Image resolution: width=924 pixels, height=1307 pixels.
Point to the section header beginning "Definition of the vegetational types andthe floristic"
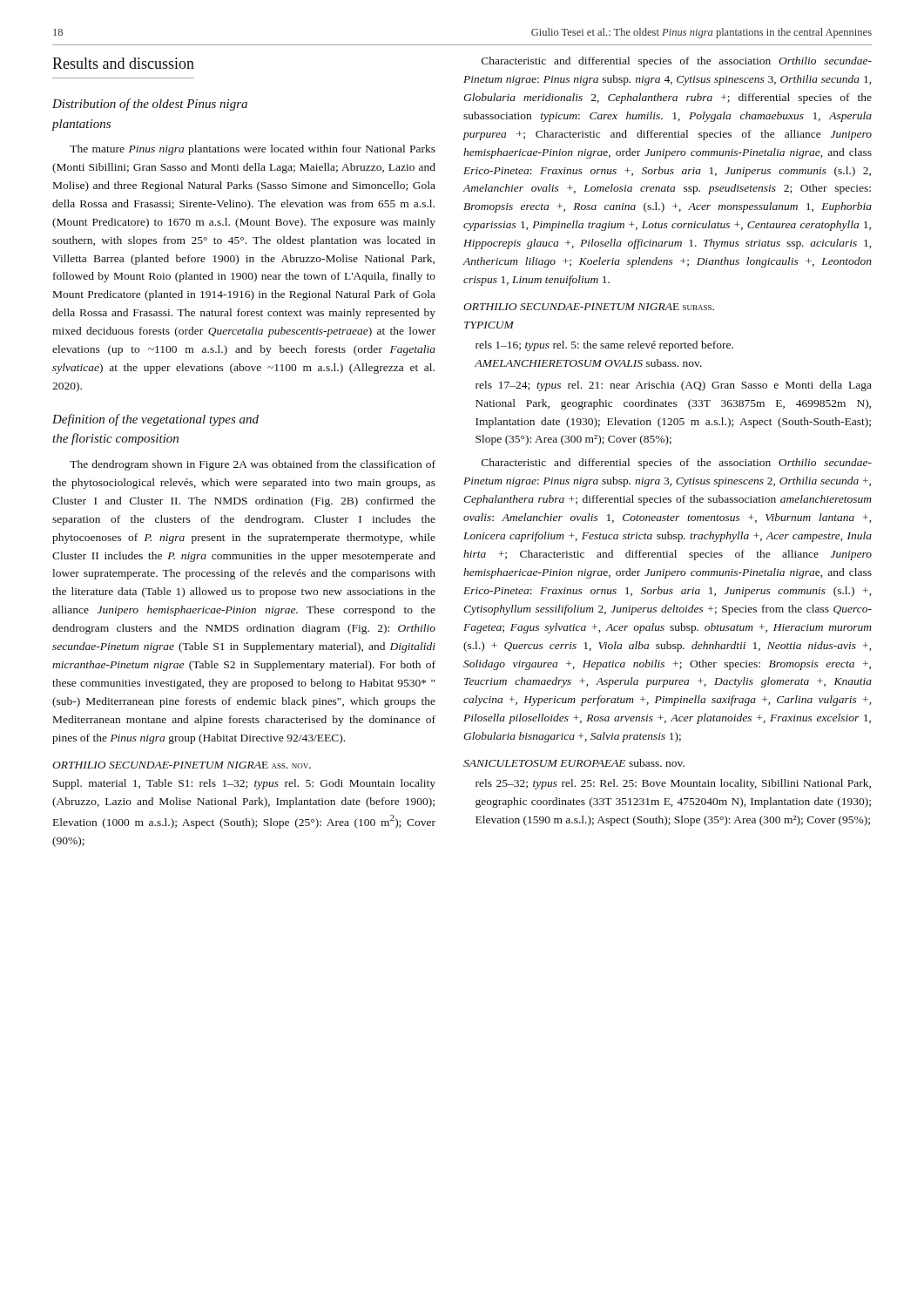coord(156,429)
